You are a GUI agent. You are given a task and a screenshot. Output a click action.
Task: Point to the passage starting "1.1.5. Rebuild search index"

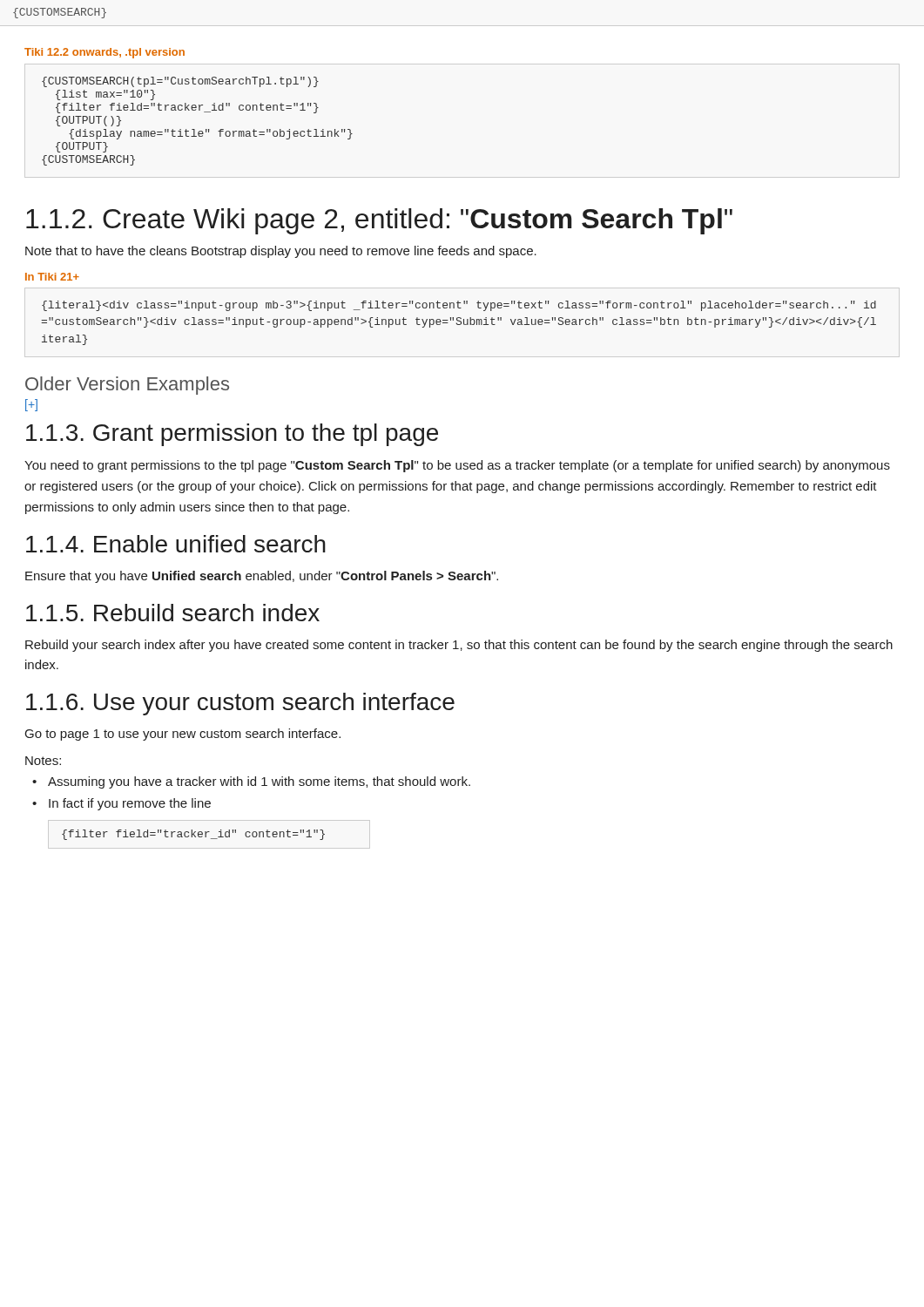(172, 613)
